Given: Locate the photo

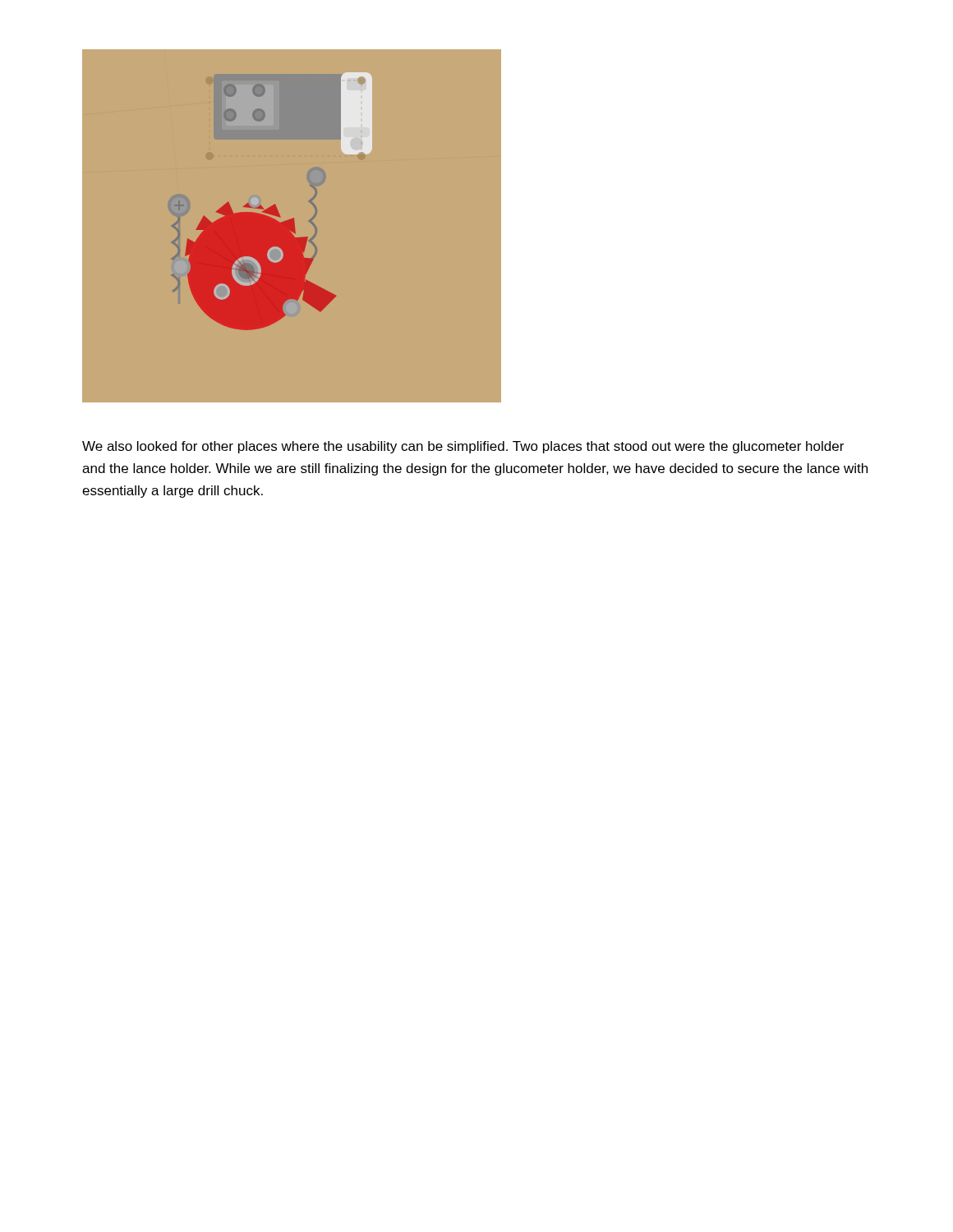Looking at the screenshot, I should pyautogui.click(x=292, y=226).
